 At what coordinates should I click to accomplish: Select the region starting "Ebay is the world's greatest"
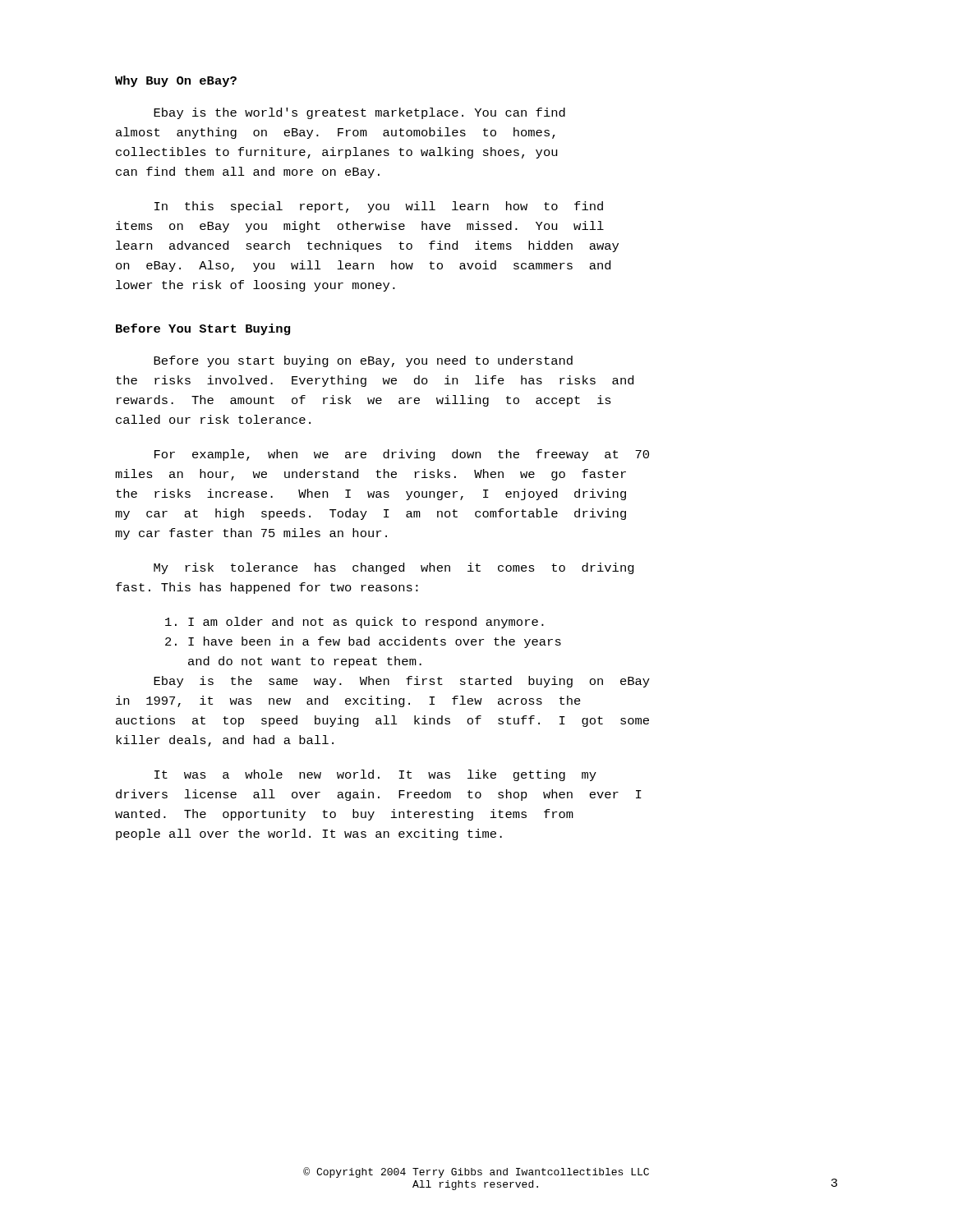coord(340,143)
